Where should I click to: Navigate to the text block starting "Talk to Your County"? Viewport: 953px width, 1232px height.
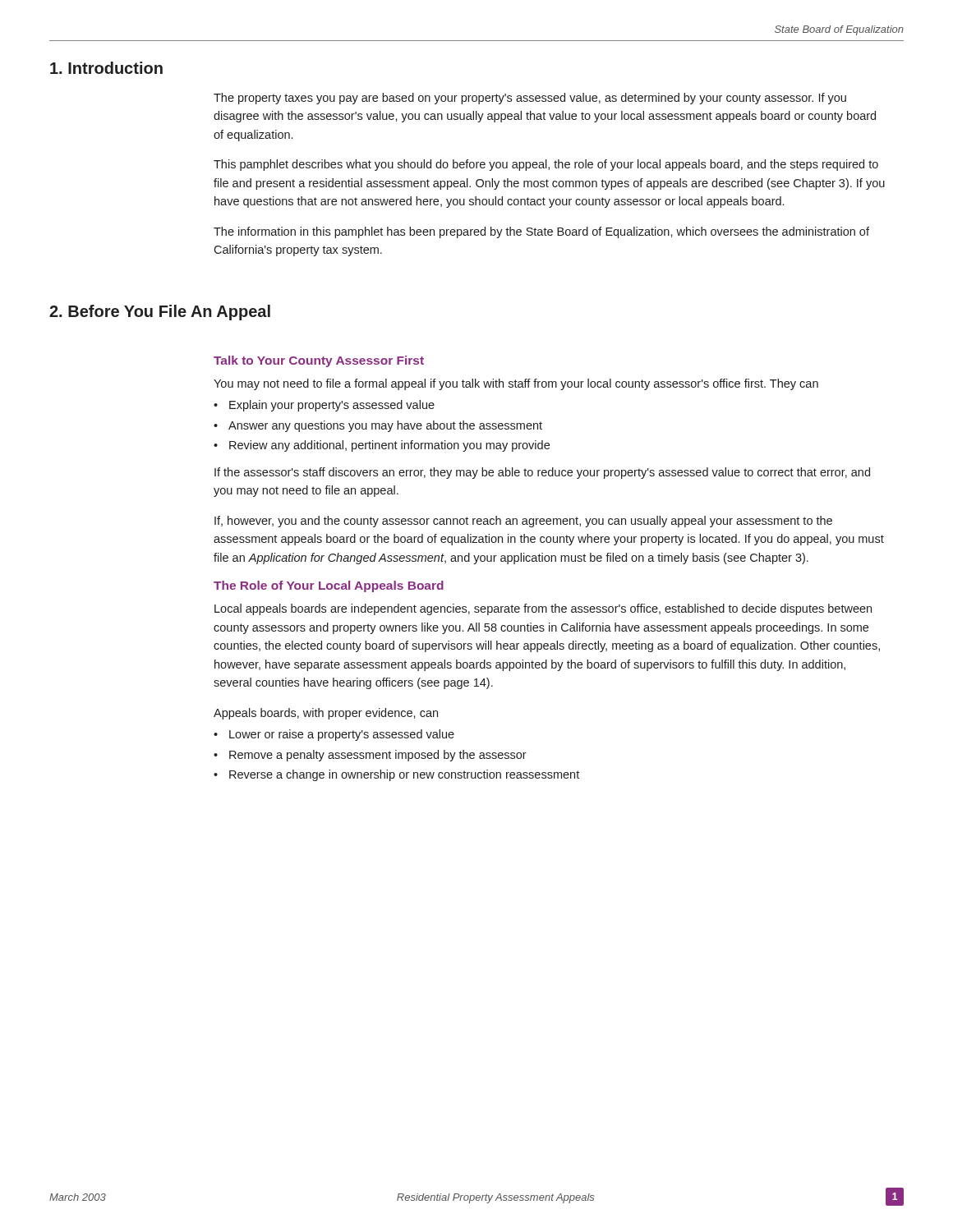click(319, 361)
